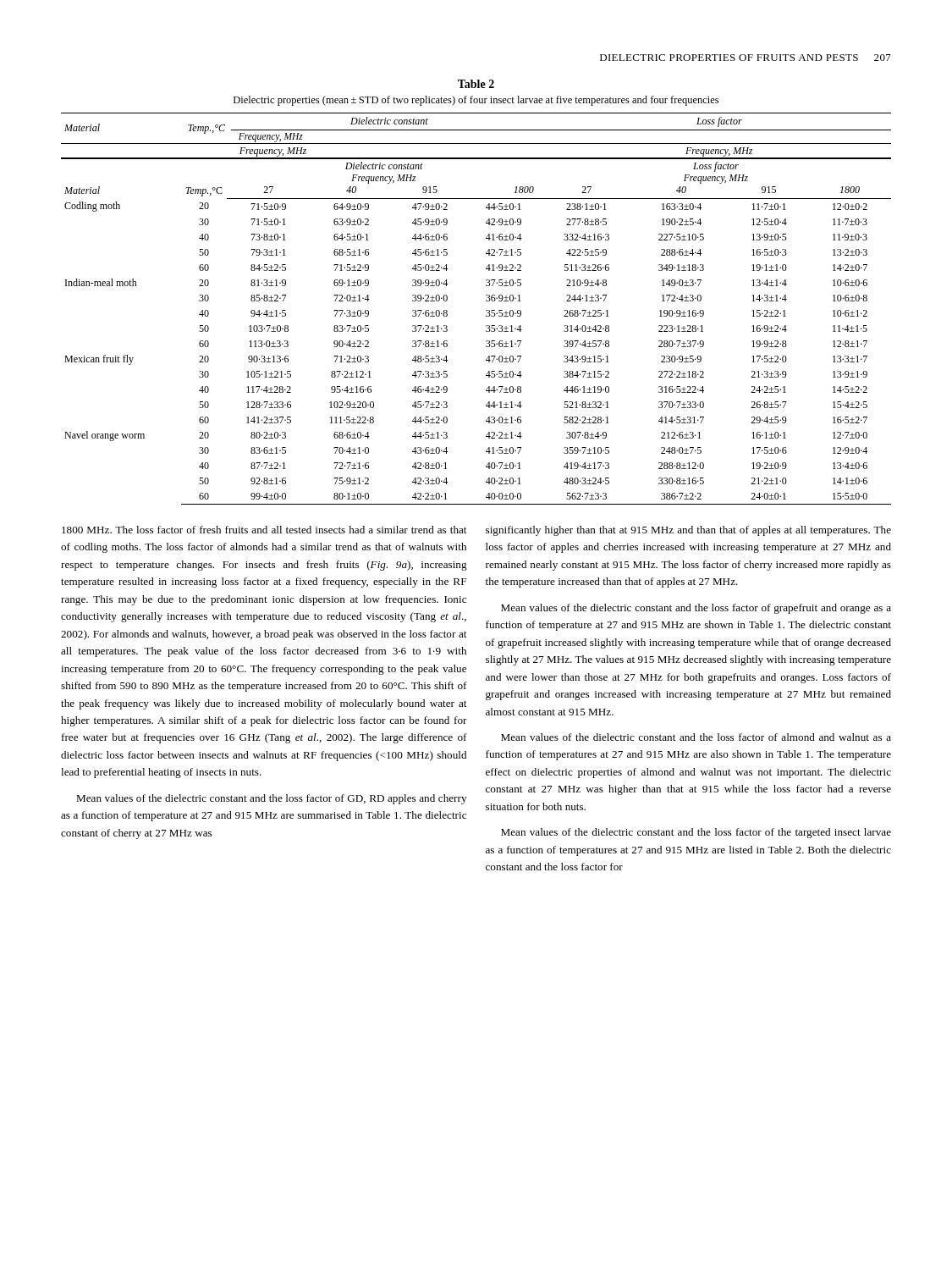The image size is (952, 1270).
Task: Select the table that reads "Frequency, MHz"
Action: 476,309
